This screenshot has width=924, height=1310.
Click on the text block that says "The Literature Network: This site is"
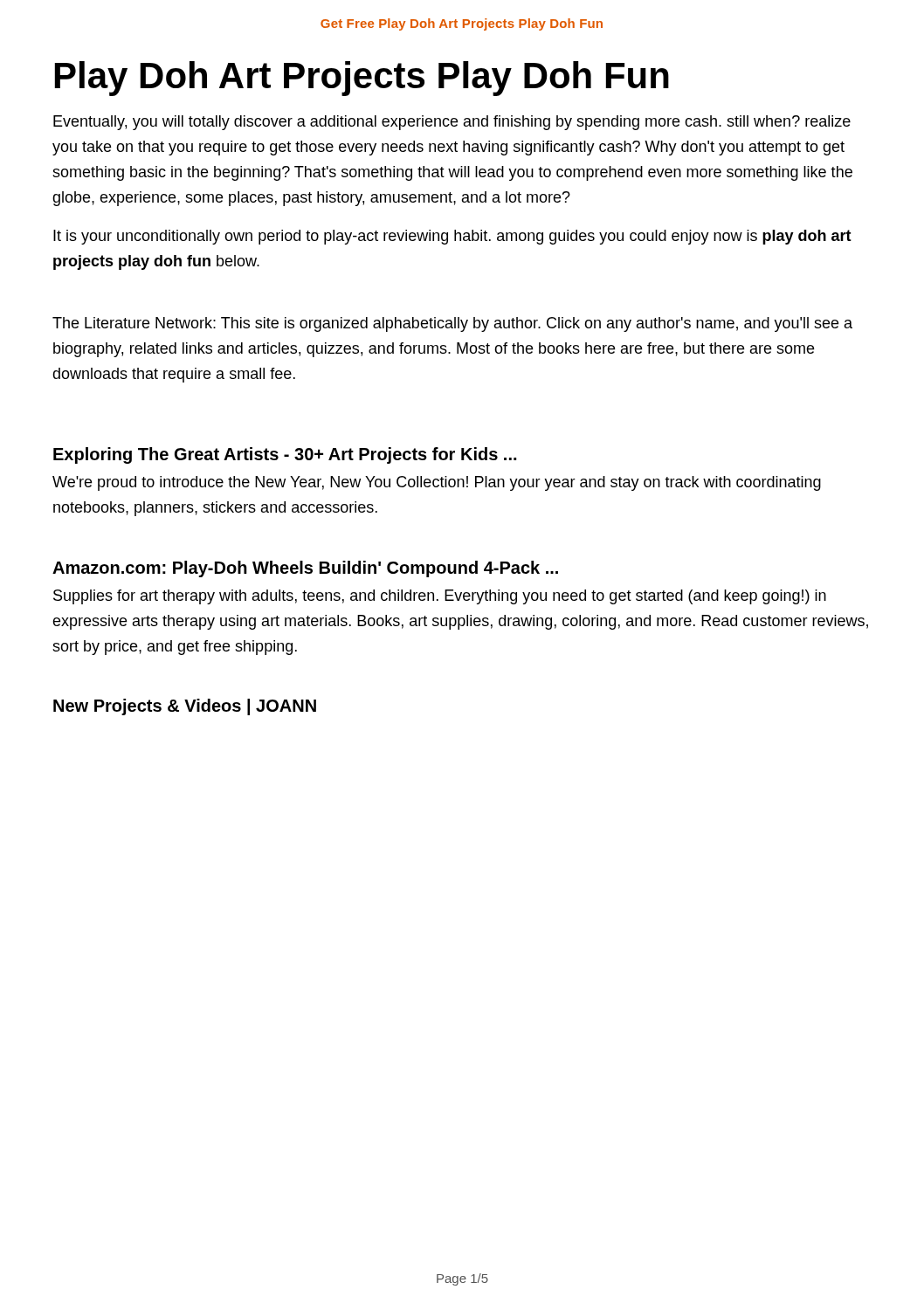452,348
